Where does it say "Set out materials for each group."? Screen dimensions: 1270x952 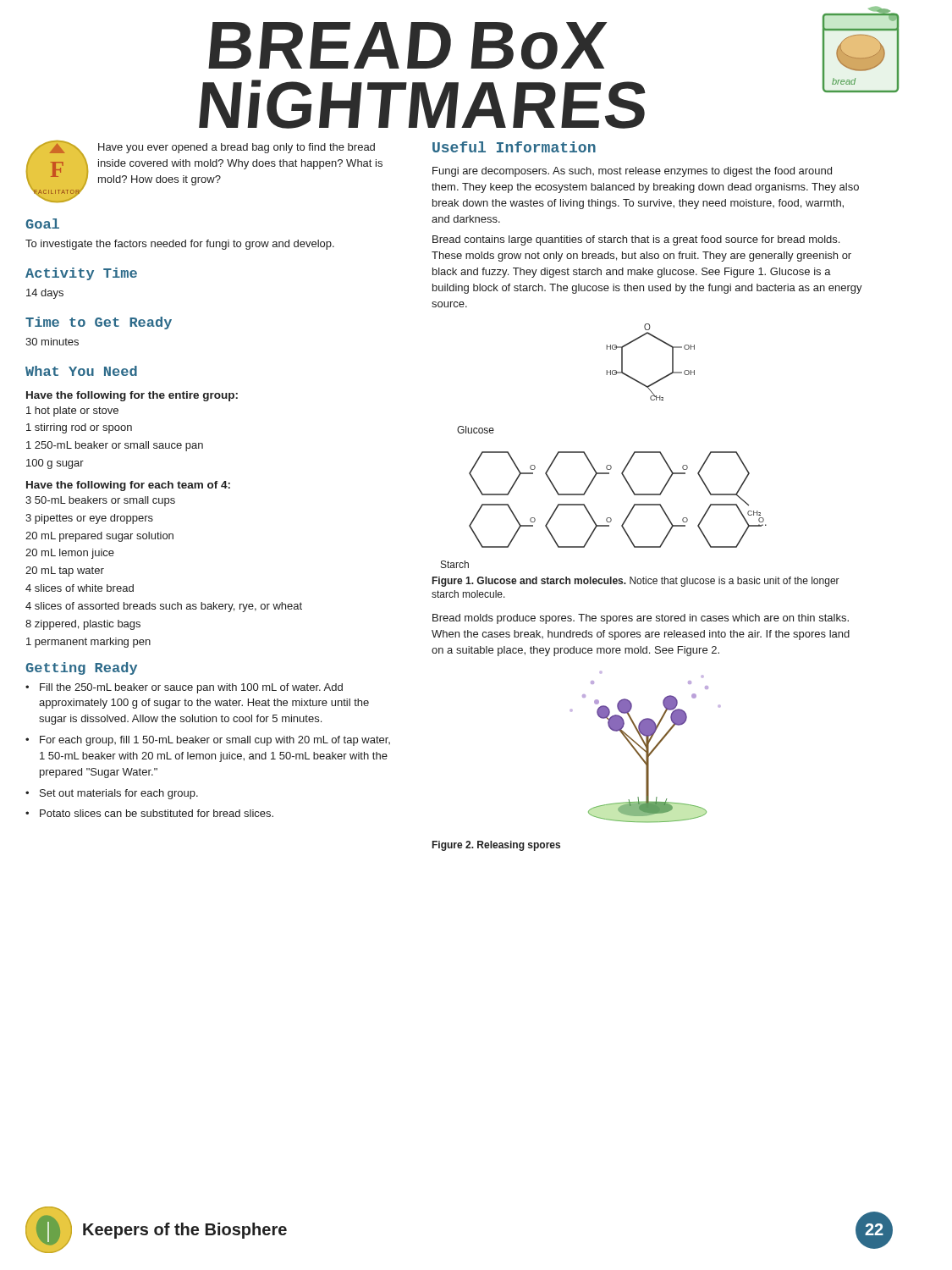coord(119,792)
